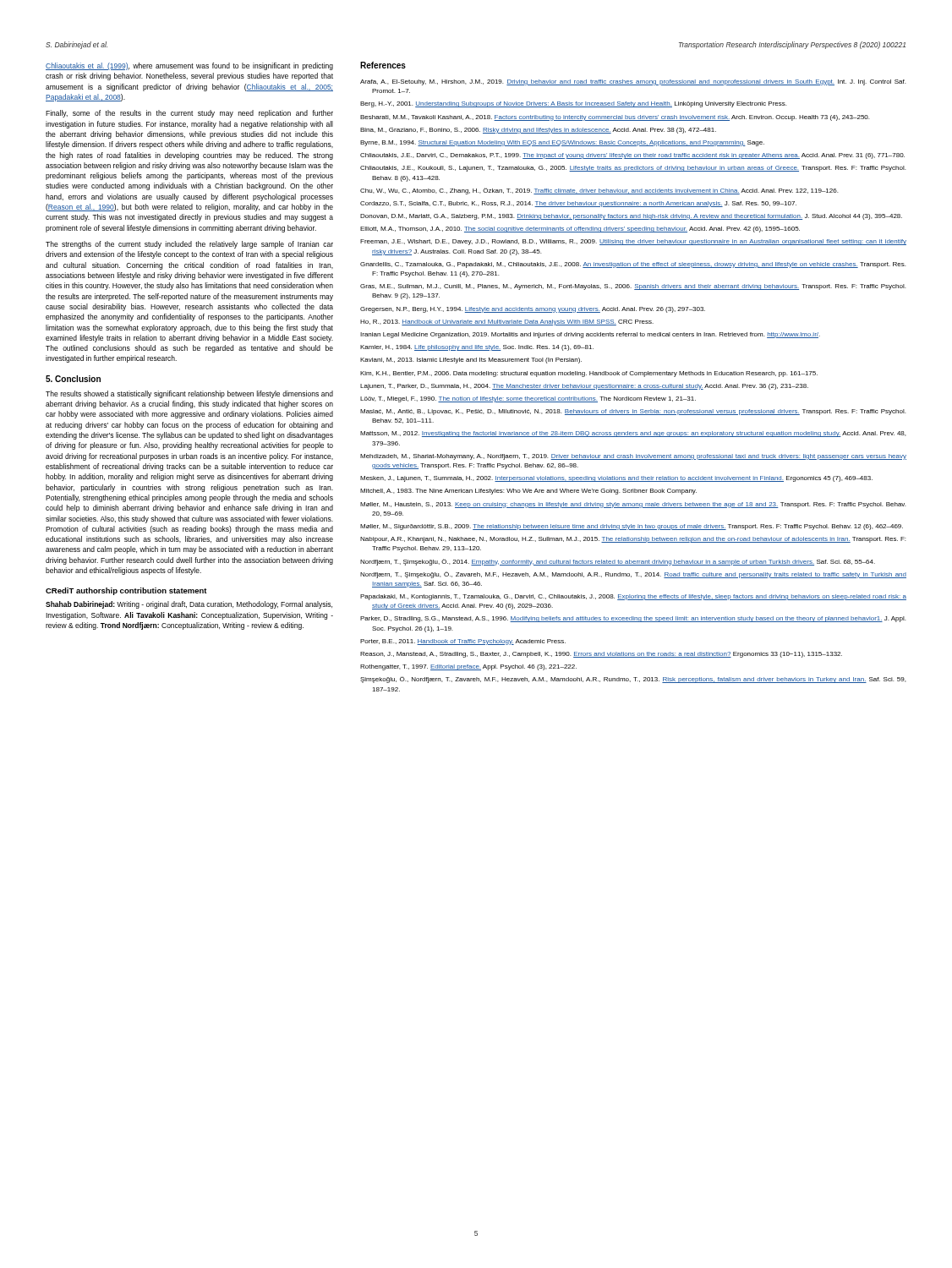
Task: Where is the section header that starts "CRediT authorship contribution"?
Action: 126,591
